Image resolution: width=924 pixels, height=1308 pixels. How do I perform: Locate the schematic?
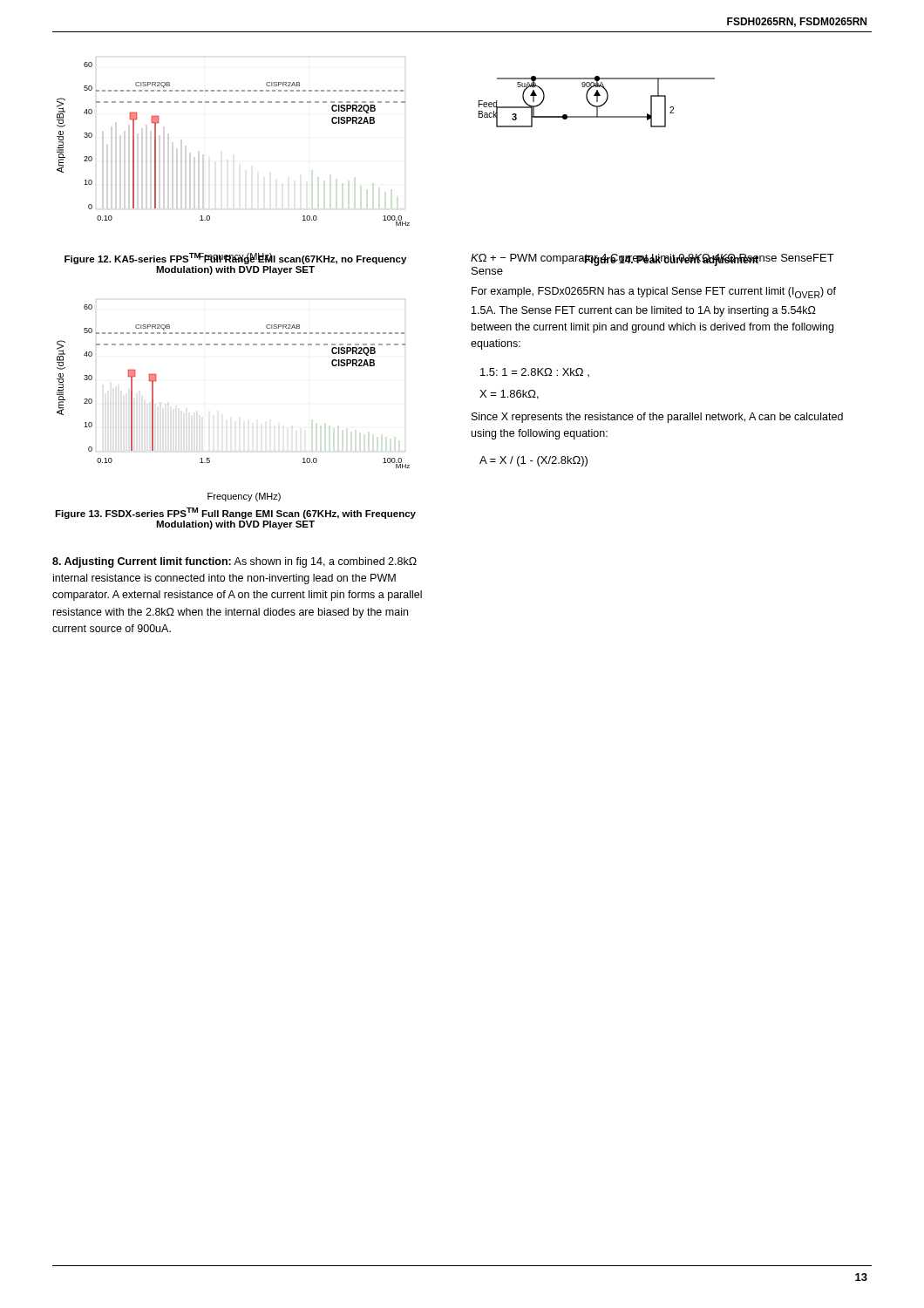[662, 148]
